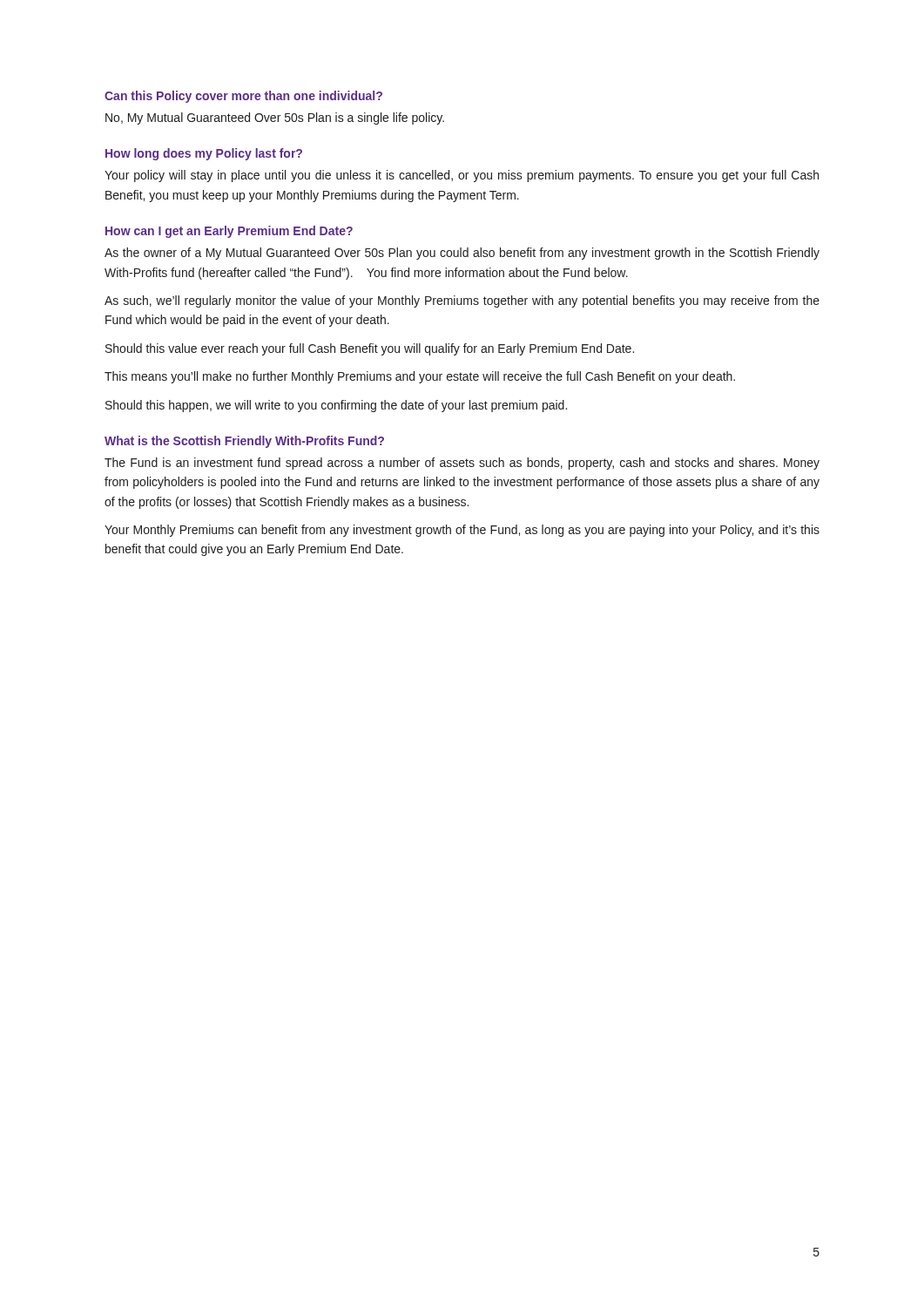Find the text block containing "Should this value ever reach"
The height and width of the screenshot is (1307, 924).
[x=370, y=348]
